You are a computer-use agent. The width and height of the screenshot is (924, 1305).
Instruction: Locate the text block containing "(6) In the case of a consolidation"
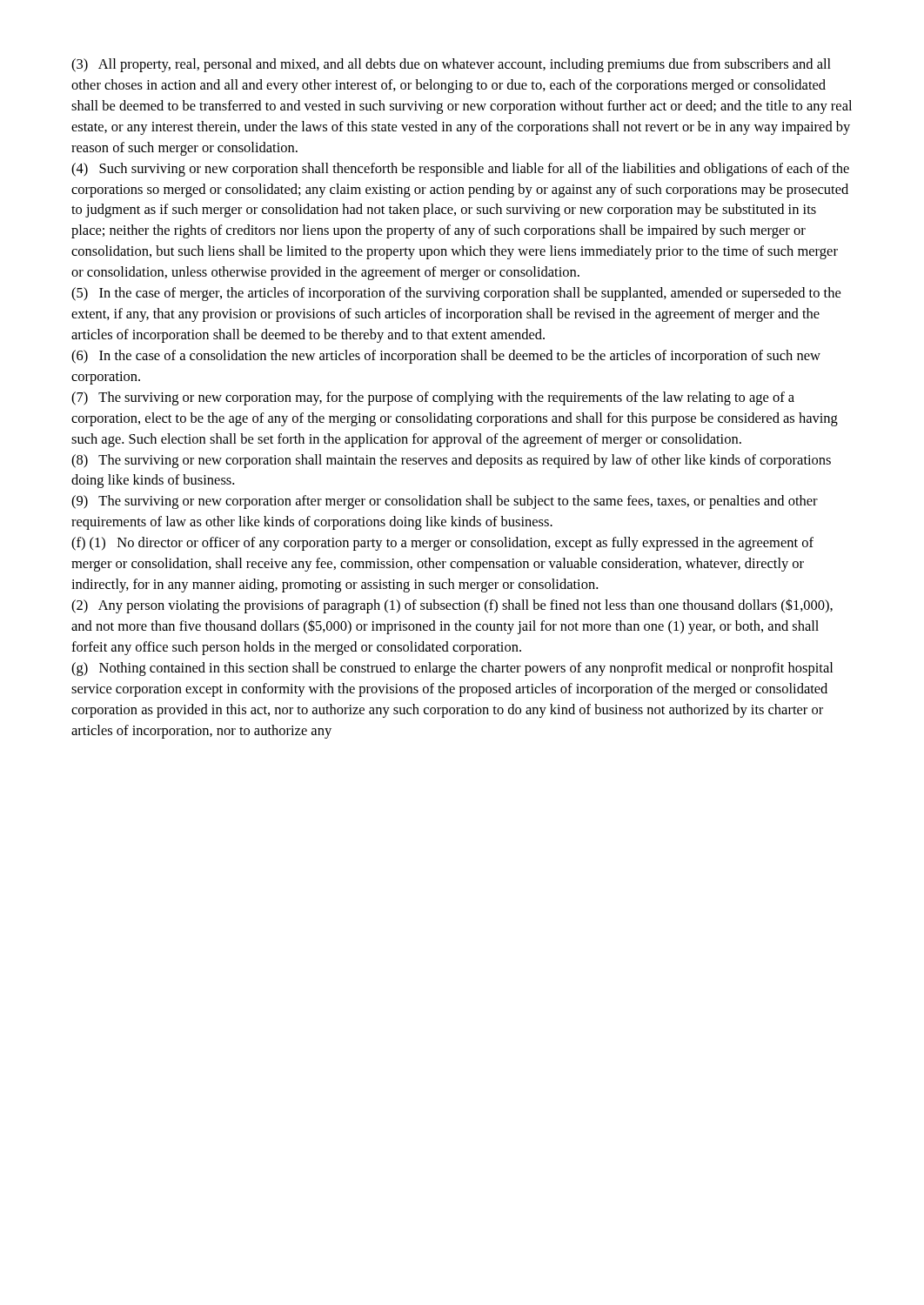462,366
